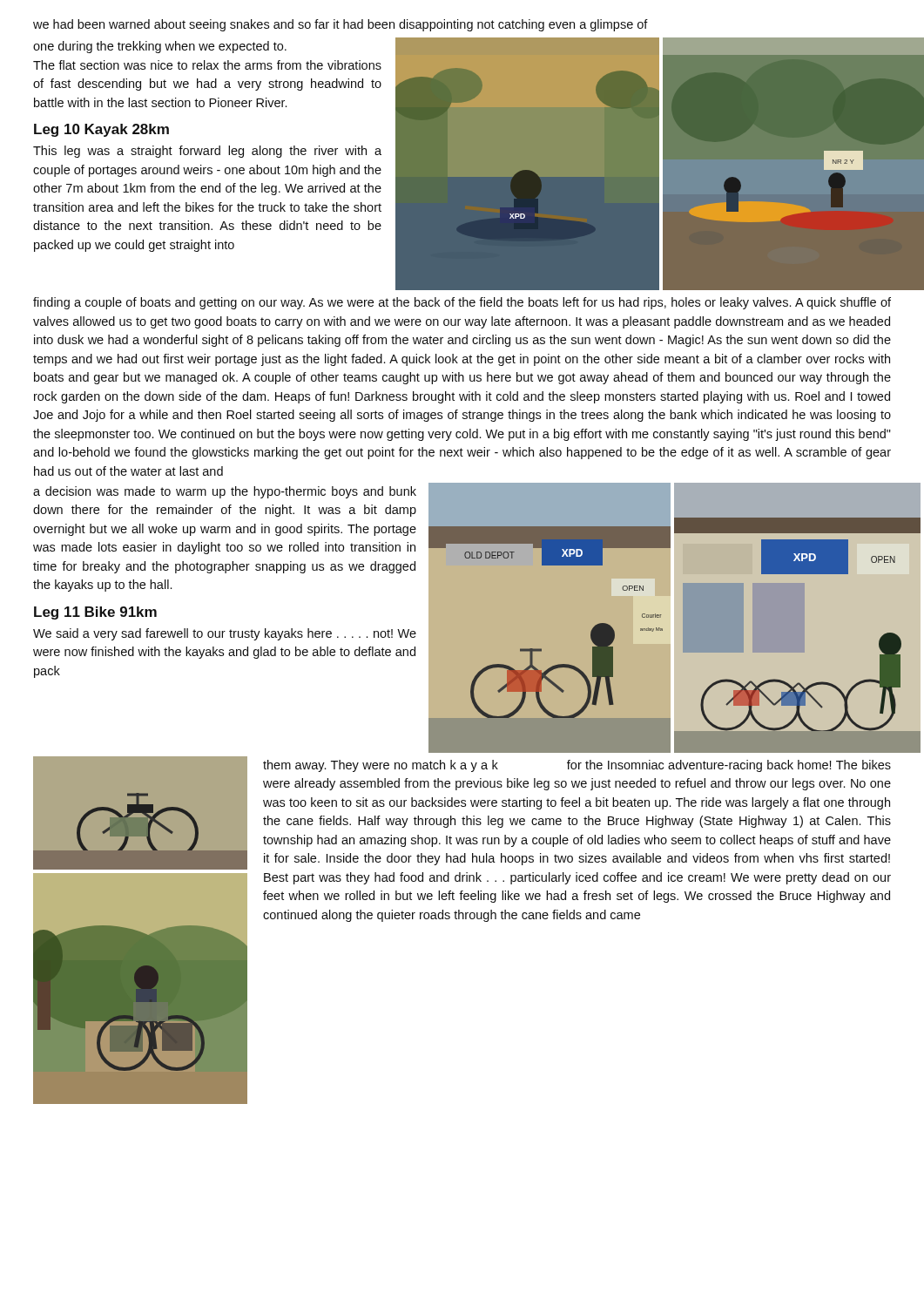The height and width of the screenshot is (1307, 924).
Task: Click on the passage starting "finding a couple of boats and"
Action: tap(462, 387)
